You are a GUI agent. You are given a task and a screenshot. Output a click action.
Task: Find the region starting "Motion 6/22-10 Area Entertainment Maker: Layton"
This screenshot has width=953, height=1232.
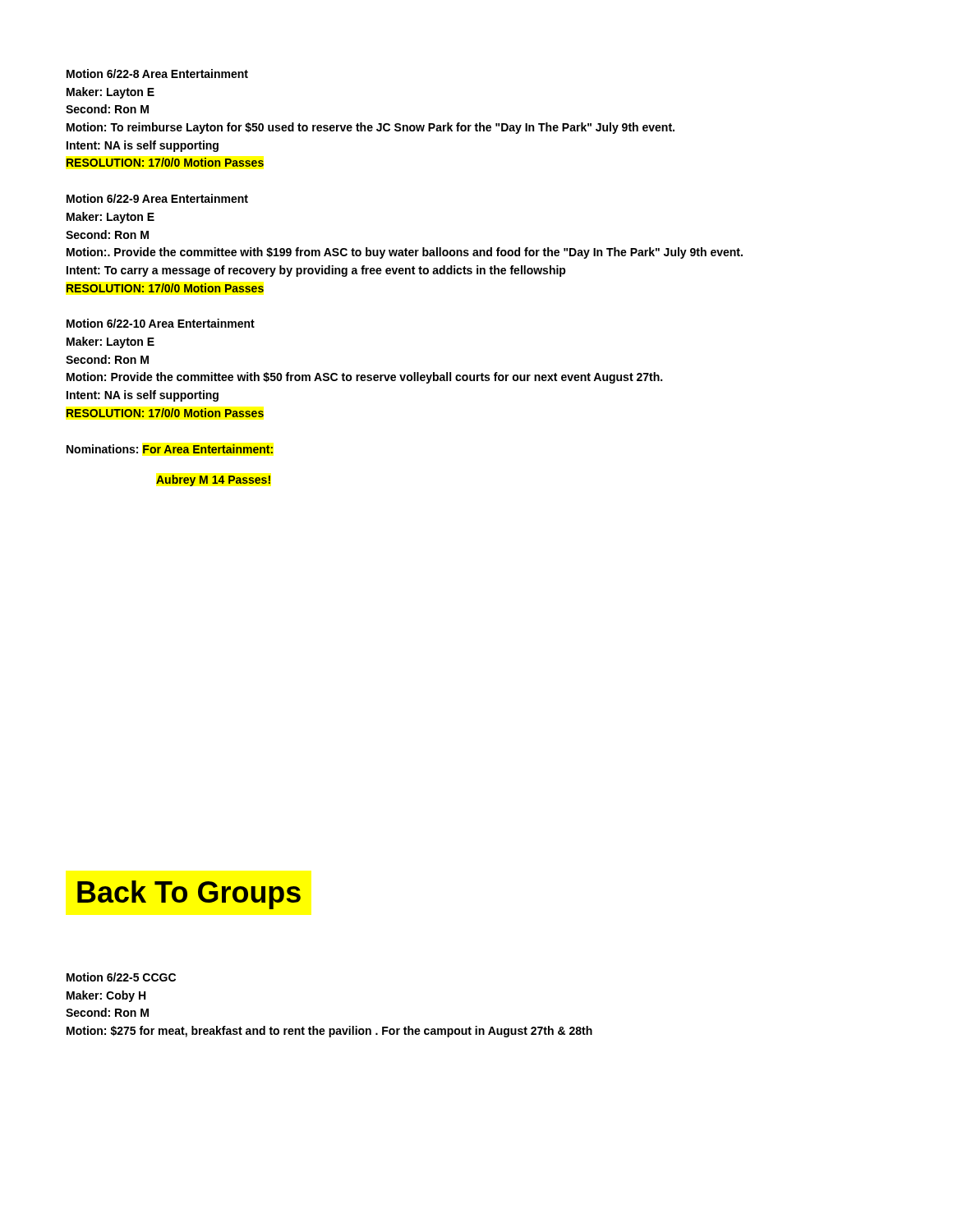pyautogui.click(x=456, y=369)
